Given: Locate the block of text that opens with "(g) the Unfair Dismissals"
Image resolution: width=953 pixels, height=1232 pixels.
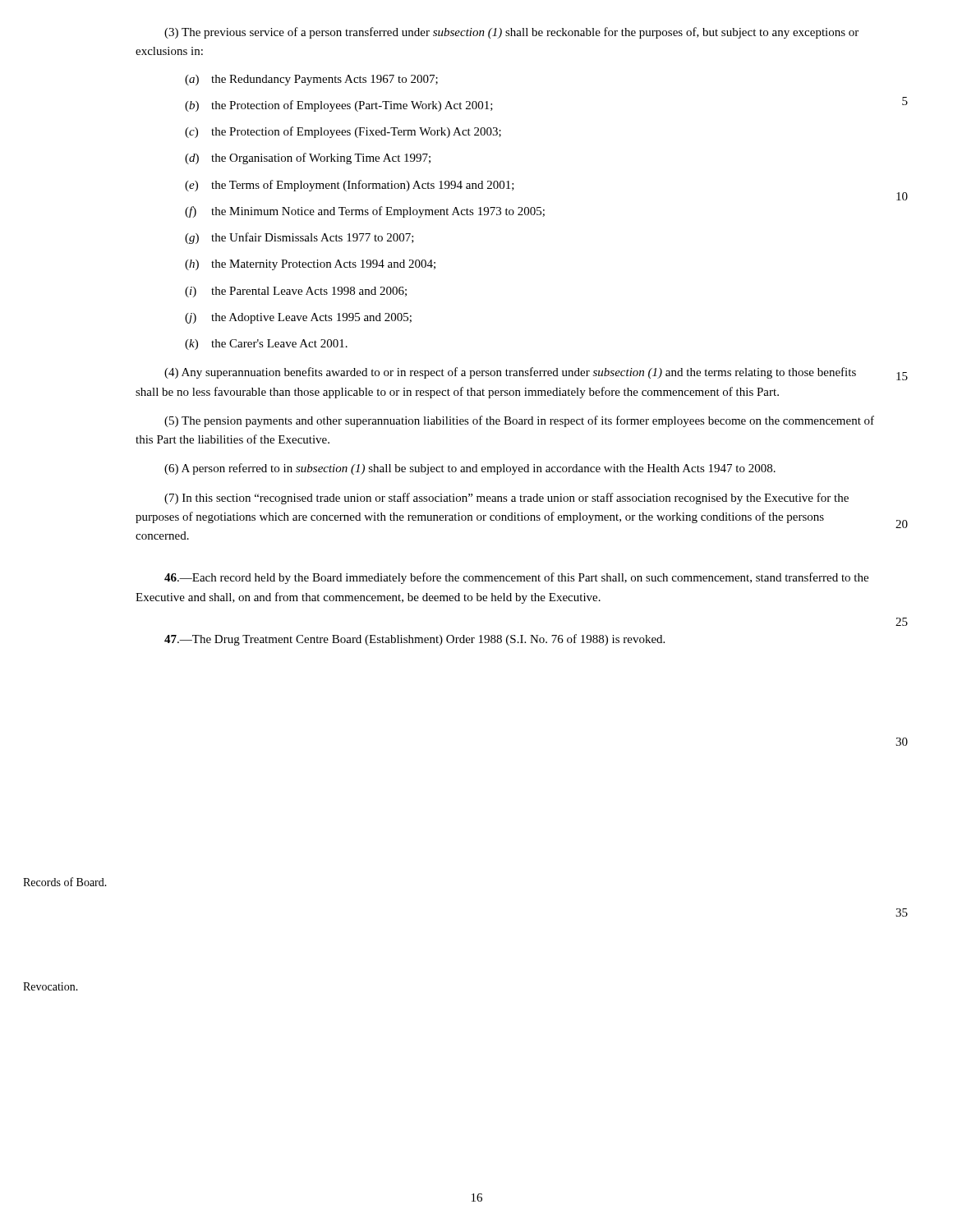Looking at the screenshot, I should [300, 238].
